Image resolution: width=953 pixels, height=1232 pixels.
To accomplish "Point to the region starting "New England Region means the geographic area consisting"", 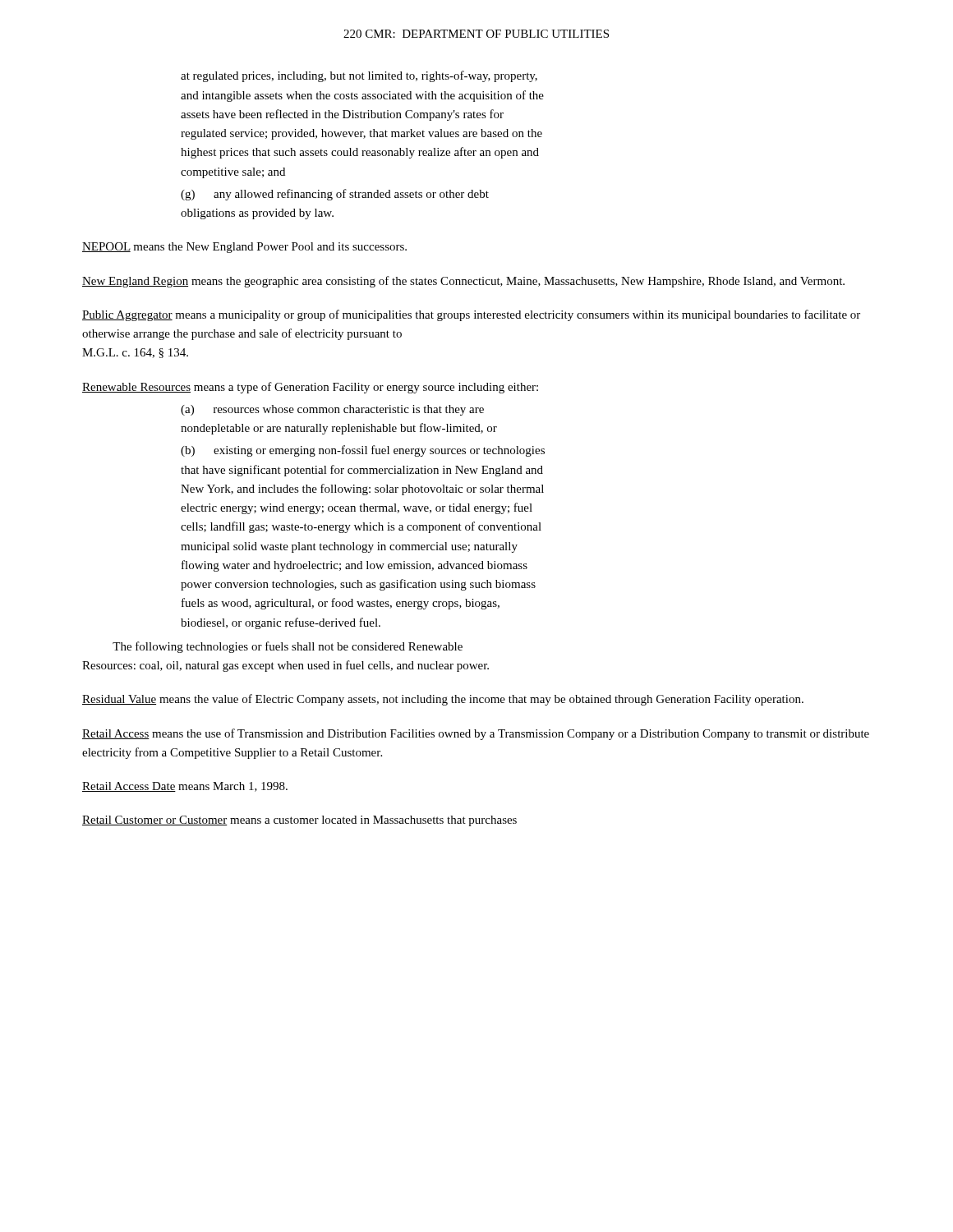I will pyautogui.click(x=464, y=280).
